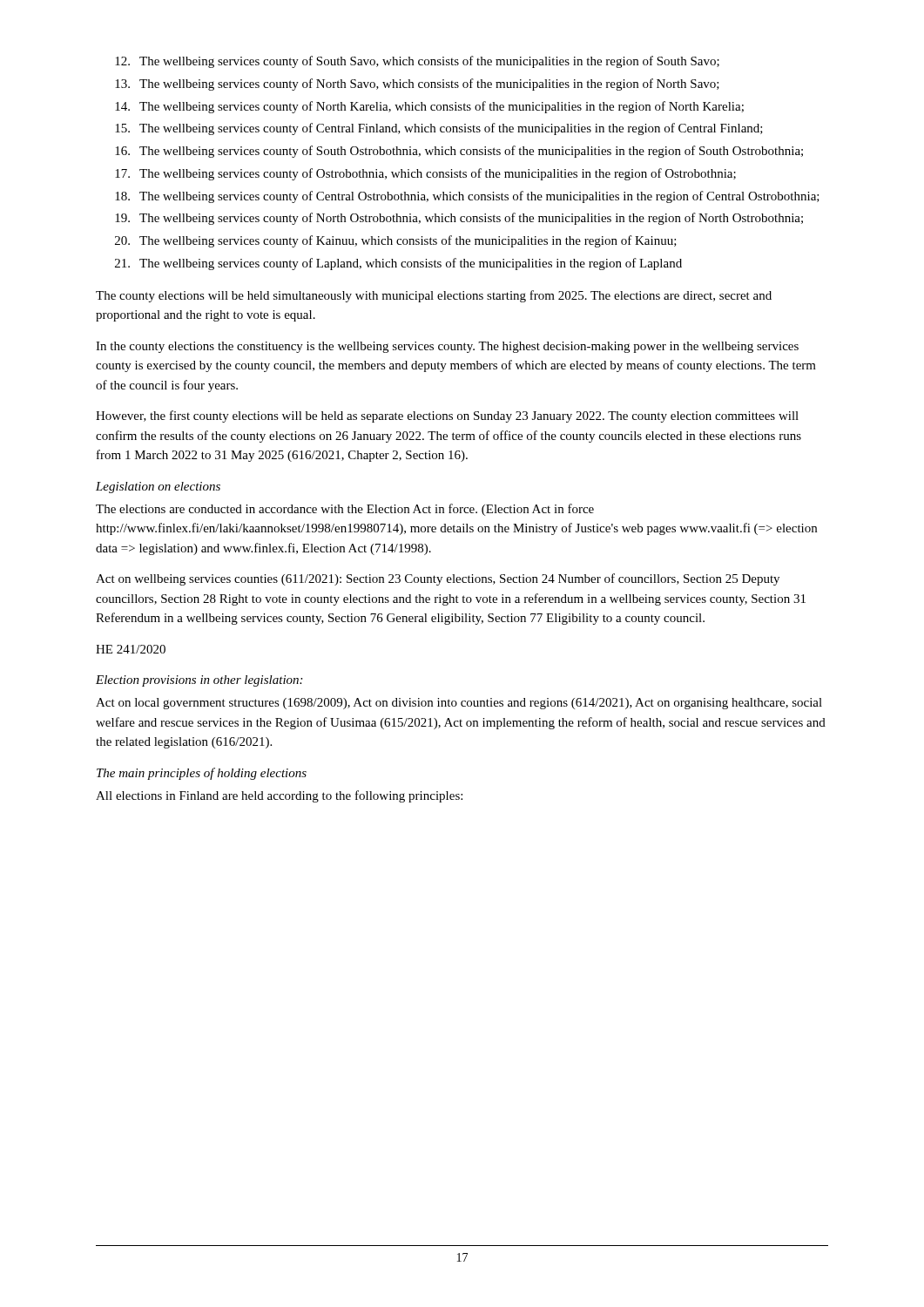This screenshot has height=1307, width=924.
Task: Locate the text block starting "All elections in Finland are held"
Action: point(280,795)
